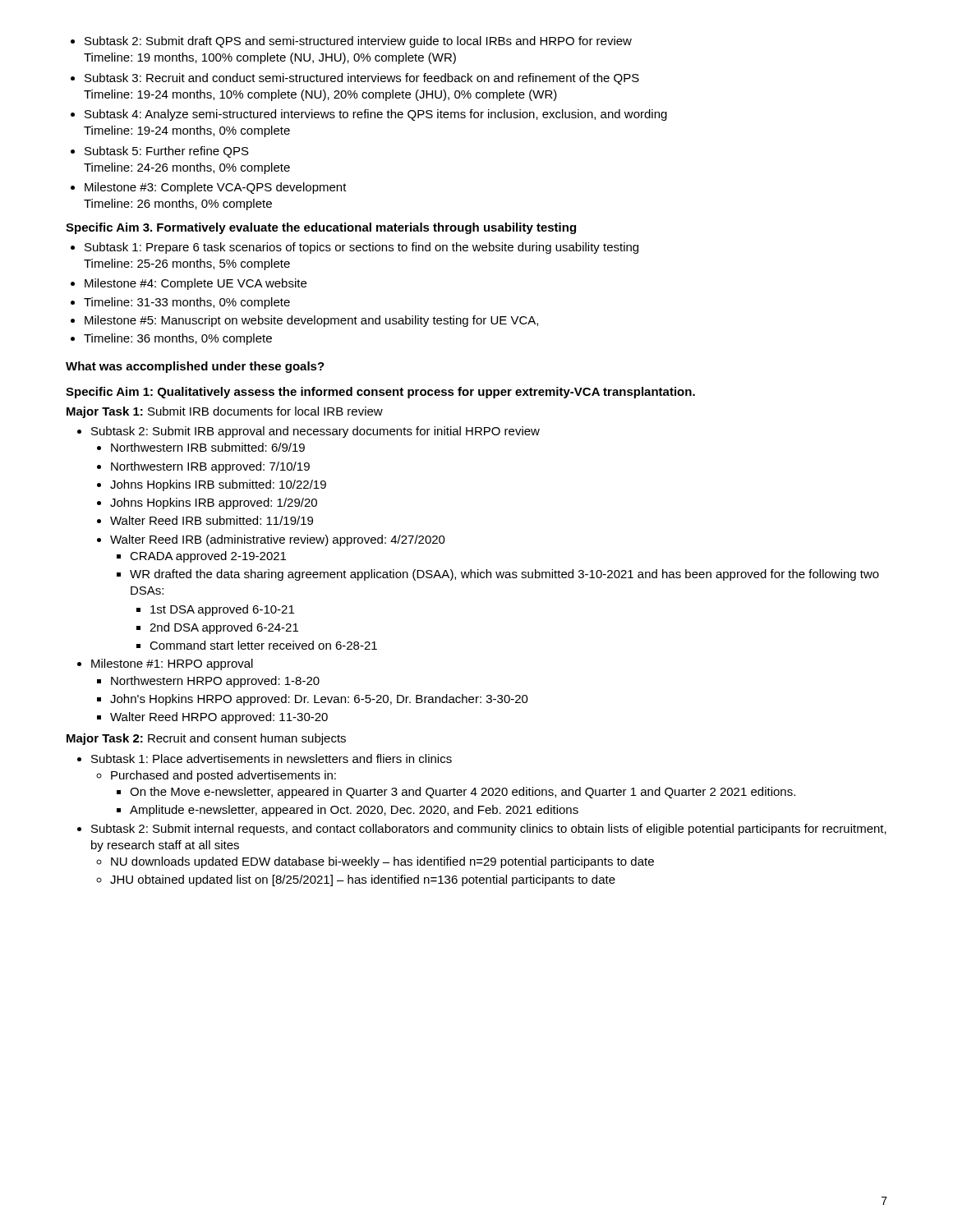
Task: Find the block on this page that starts "Milestone #3: Complete VCA-QPS development Timeline: 26 months,"
Action: [209, 188]
